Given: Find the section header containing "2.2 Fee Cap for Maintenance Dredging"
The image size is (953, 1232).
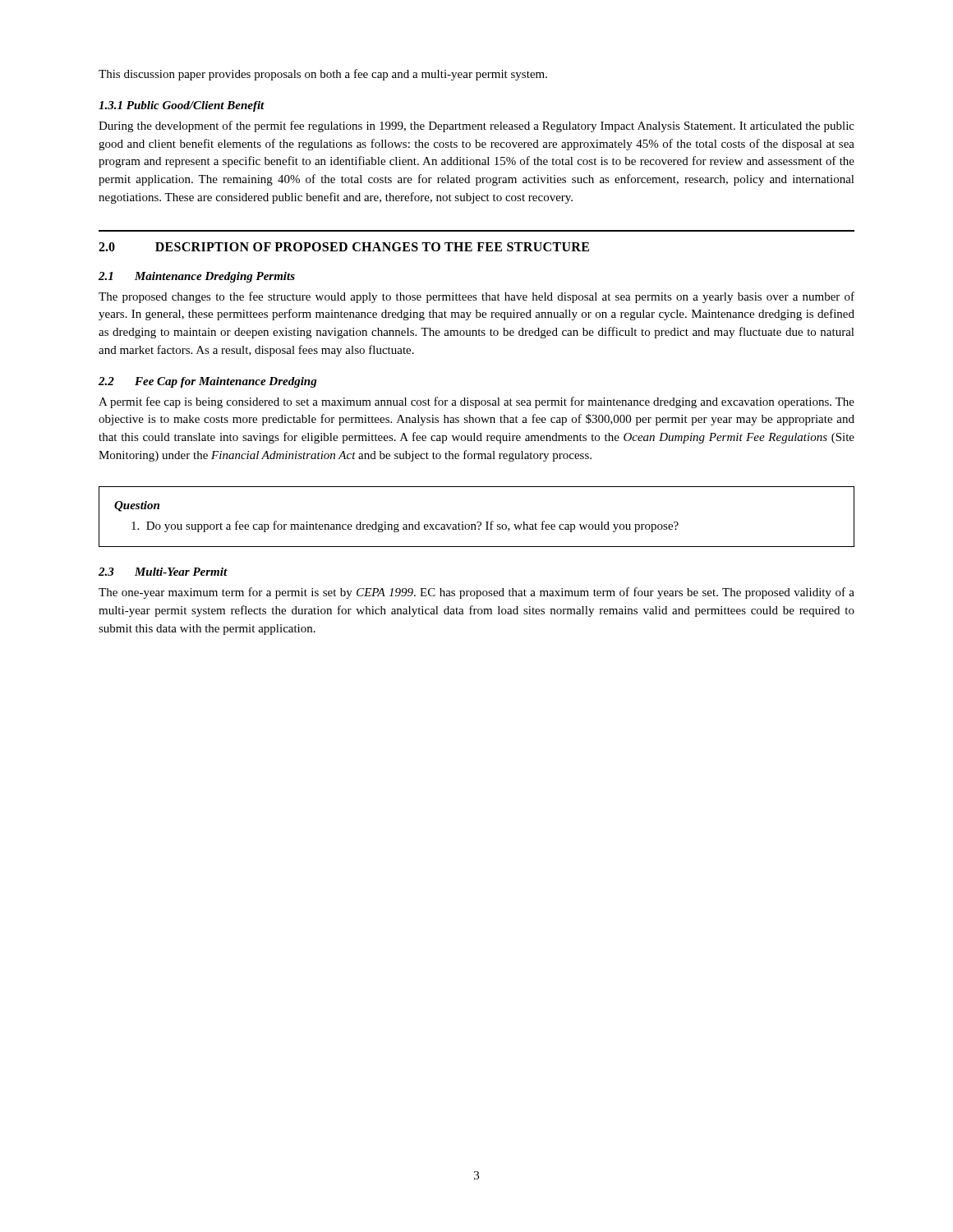Looking at the screenshot, I should pos(208,381).
